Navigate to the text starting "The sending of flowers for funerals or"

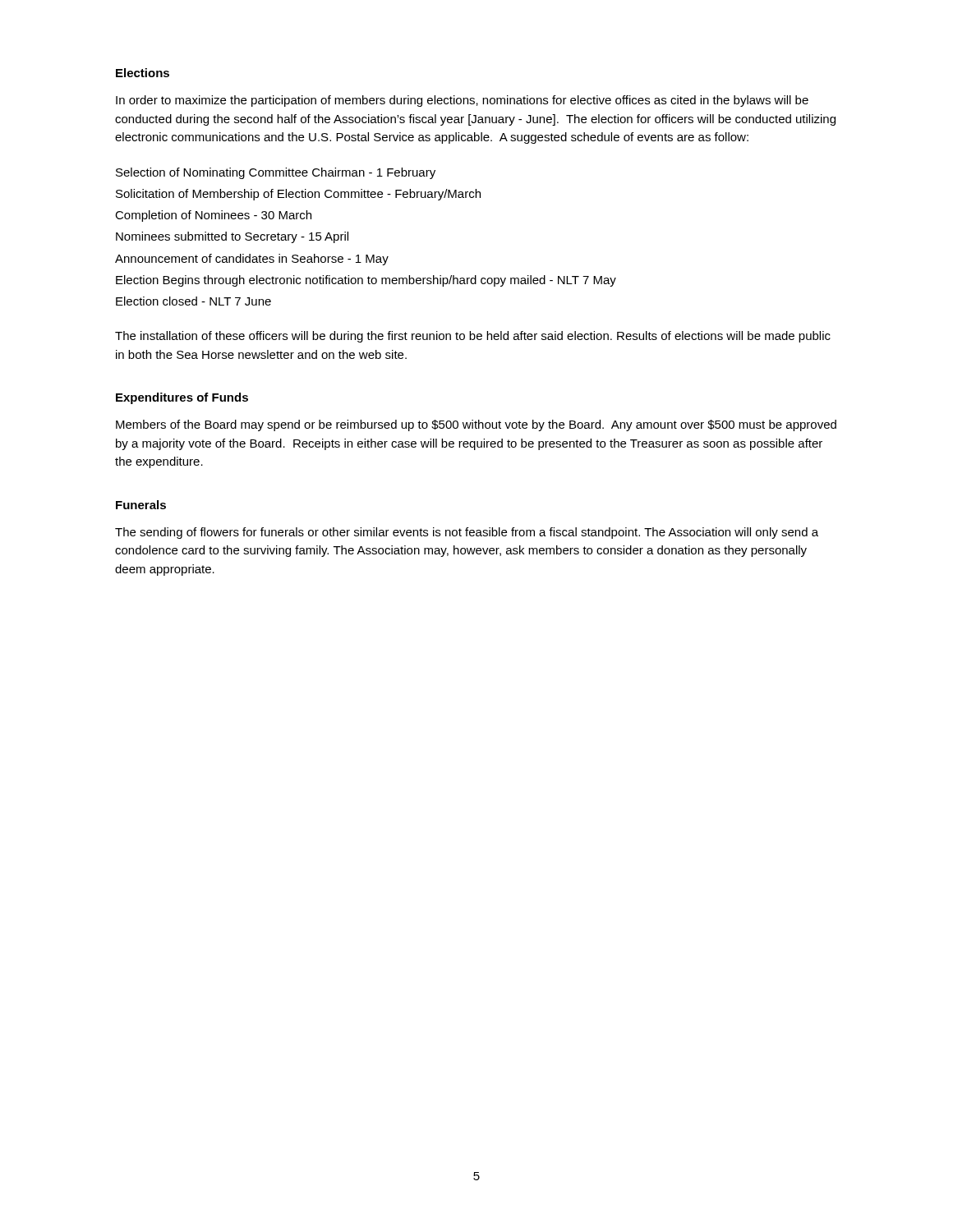(x=467, y=550)
